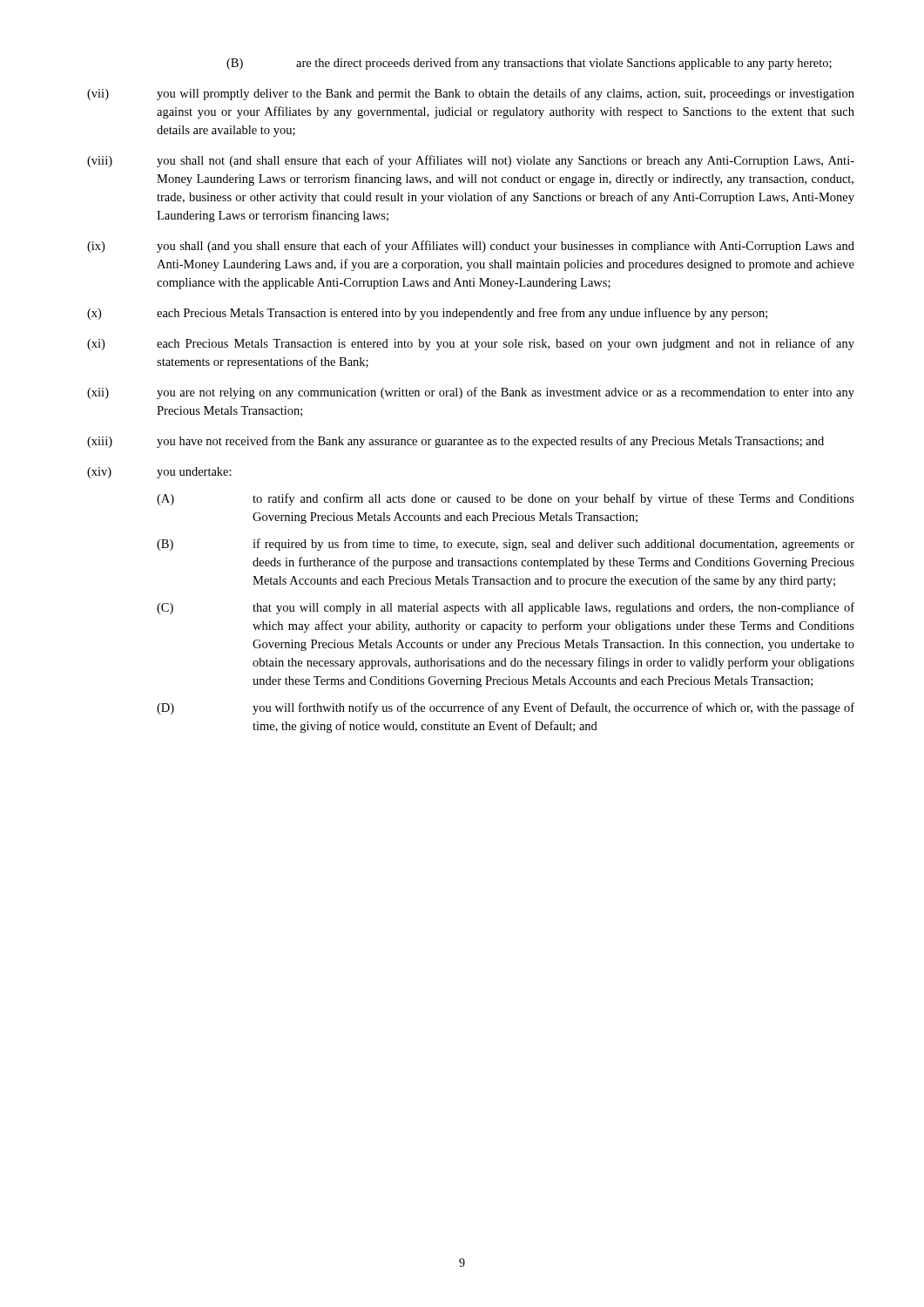Find the list item that says "(viii) you shall not (and shall"

(471, 188)
